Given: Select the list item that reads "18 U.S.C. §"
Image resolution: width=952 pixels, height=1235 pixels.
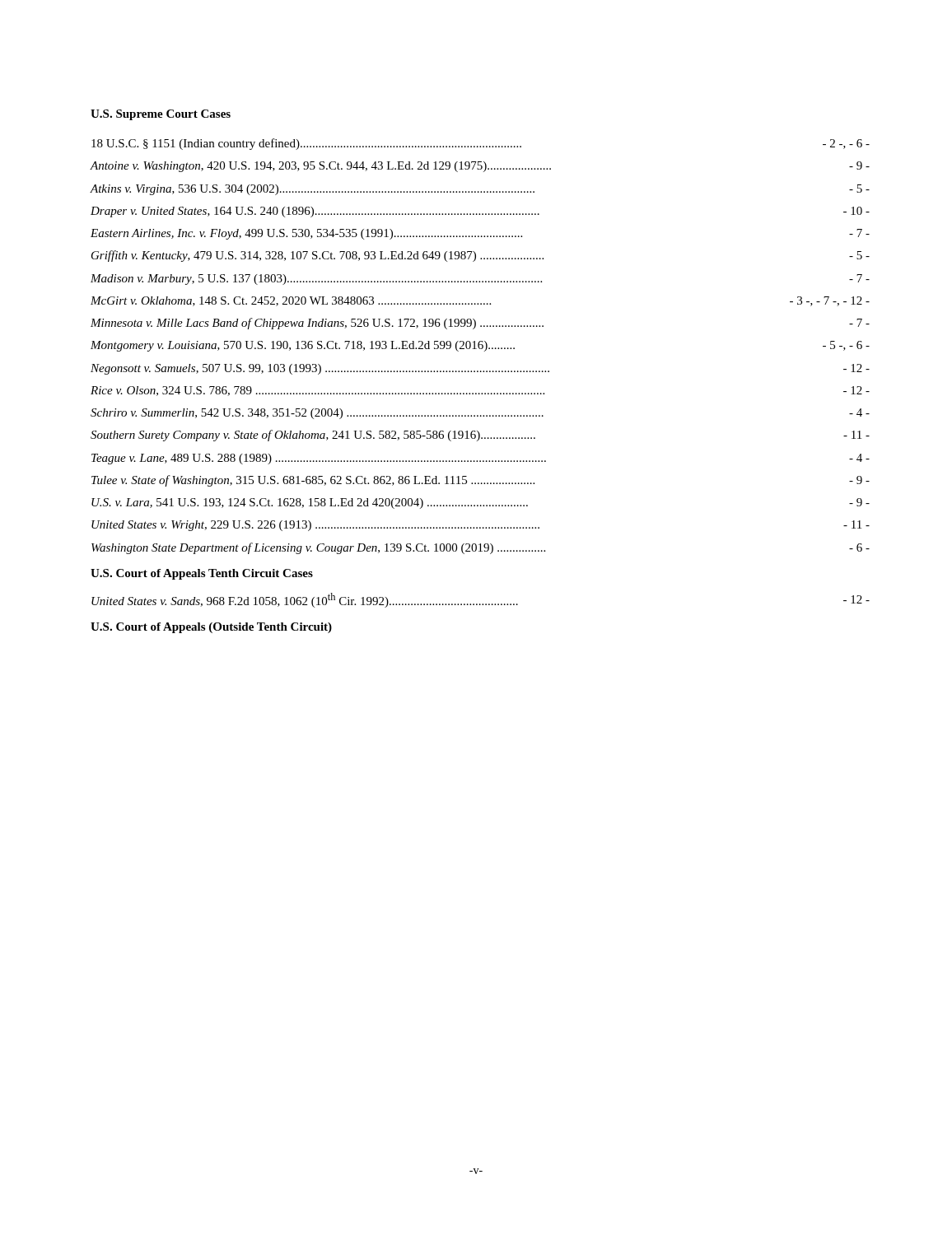Looking at the screenshot, I should (480, 143).
